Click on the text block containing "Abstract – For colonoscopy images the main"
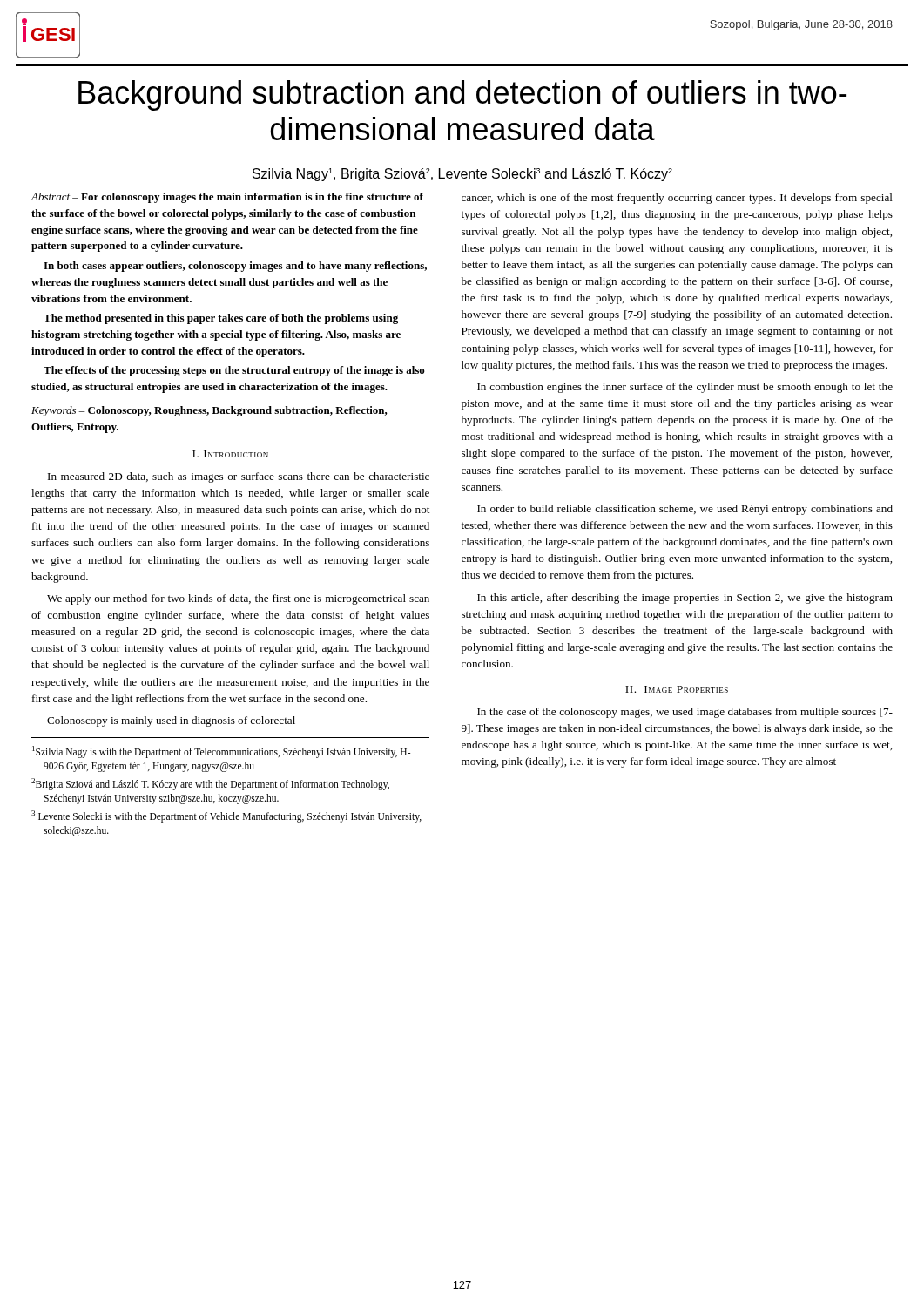The image size is (924, 1307). click(231, 292)
